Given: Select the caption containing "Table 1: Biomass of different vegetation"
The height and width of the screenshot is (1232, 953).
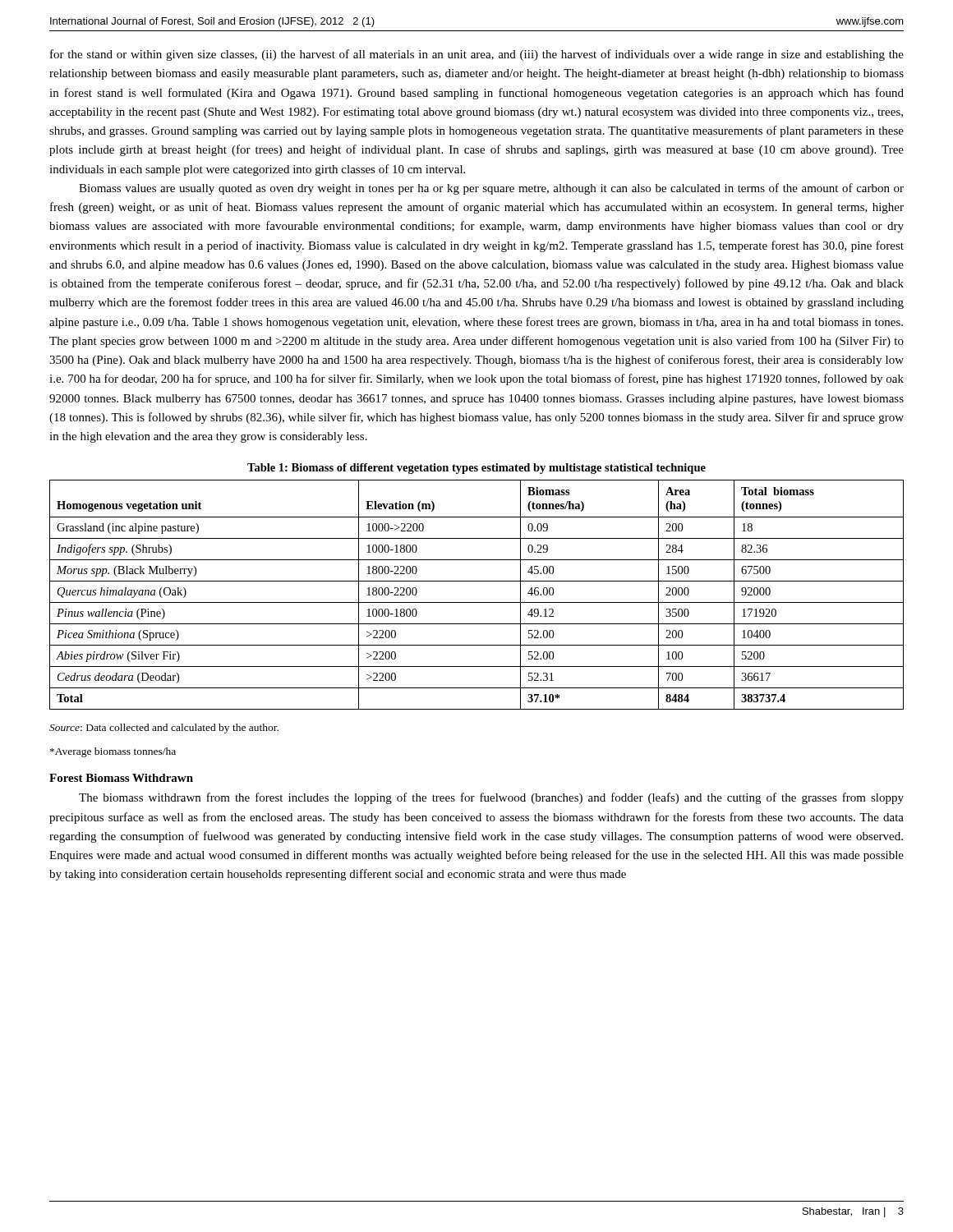Looking at the screenshot, I should 476,468.
